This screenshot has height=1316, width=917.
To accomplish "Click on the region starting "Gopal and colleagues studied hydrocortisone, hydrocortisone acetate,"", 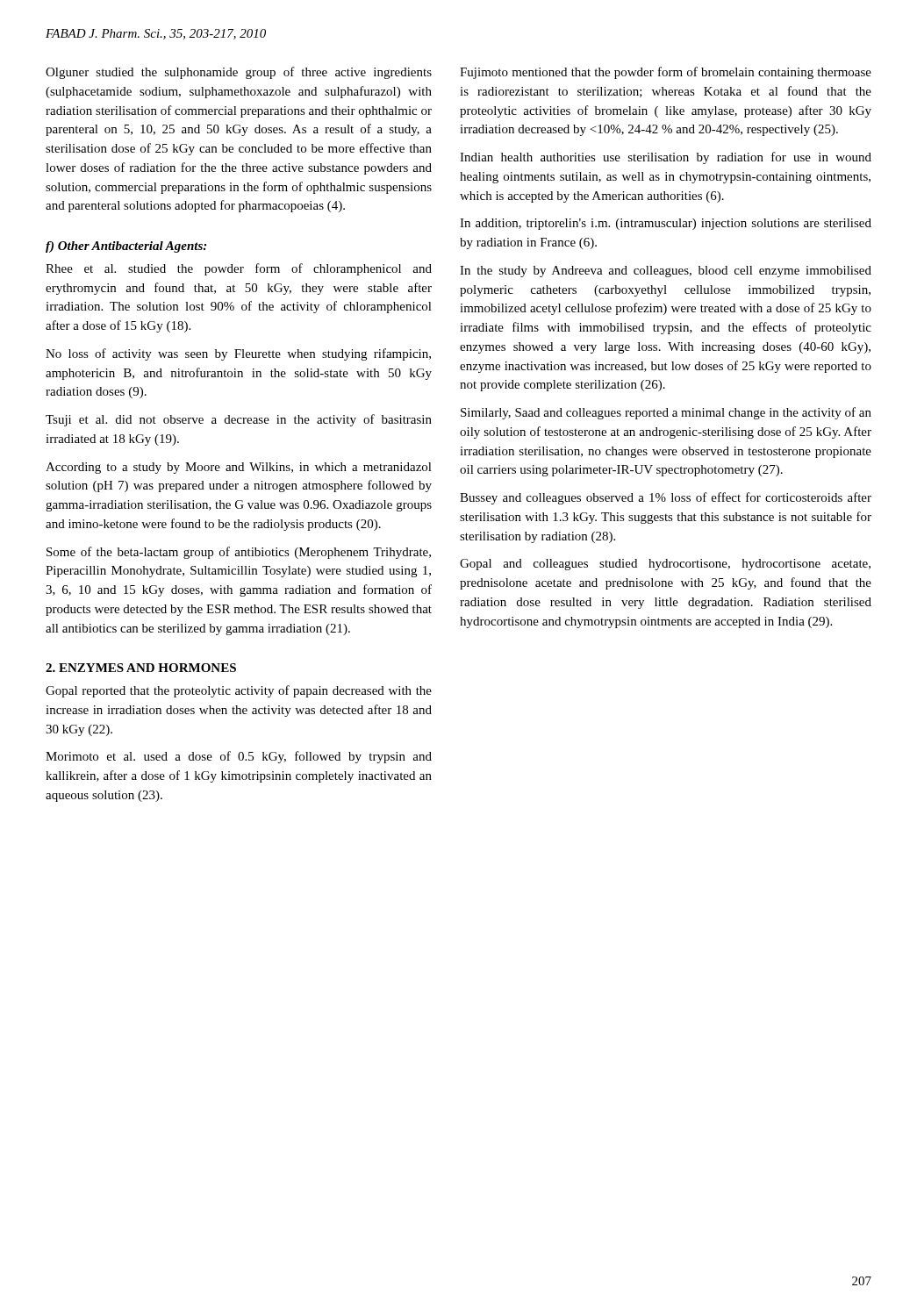I will click(x=666, y=593).
